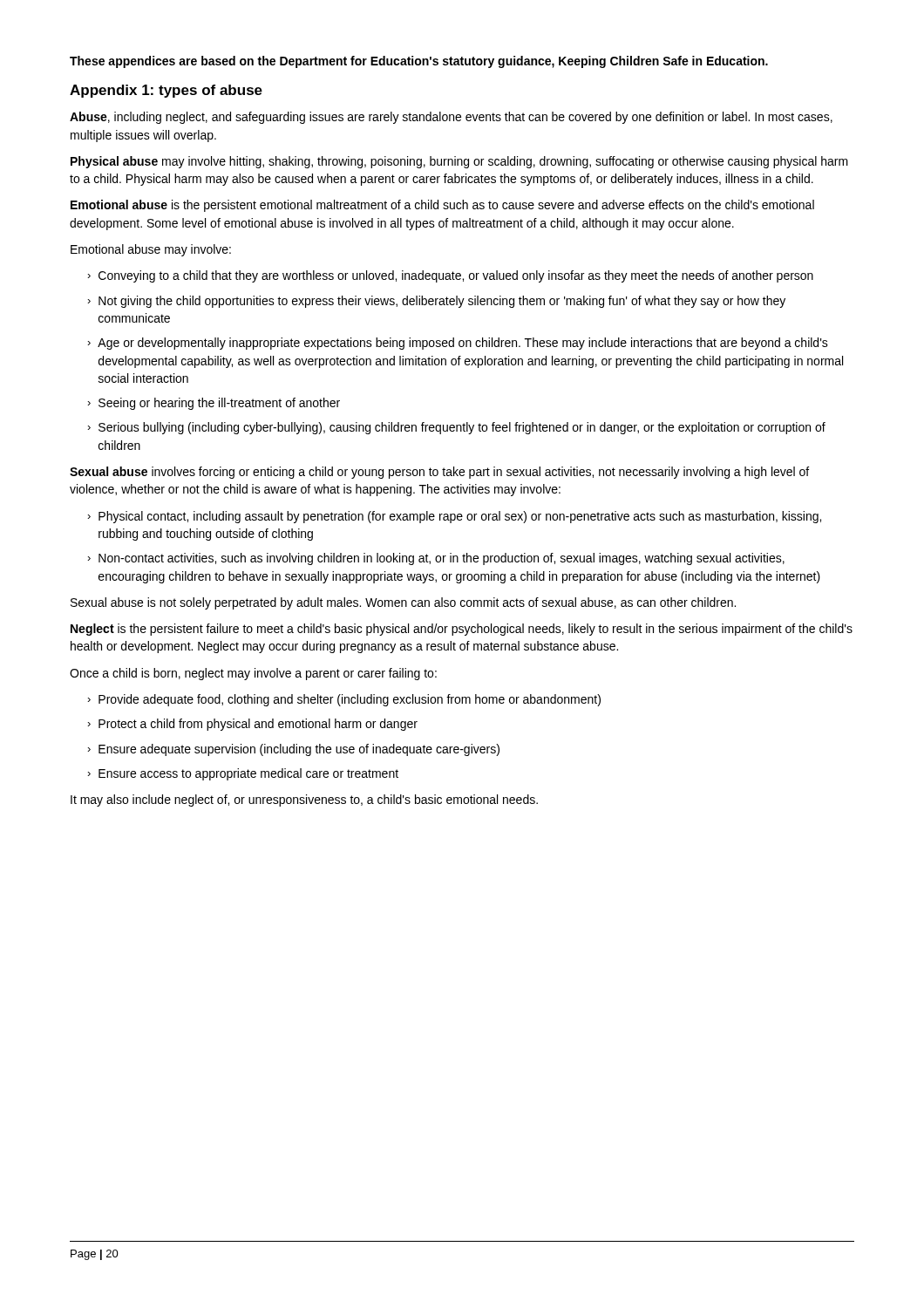Navigate to the text block starting "Sexual abuse is"
This screenshot has width=924, height=1308.
(462, 603)
